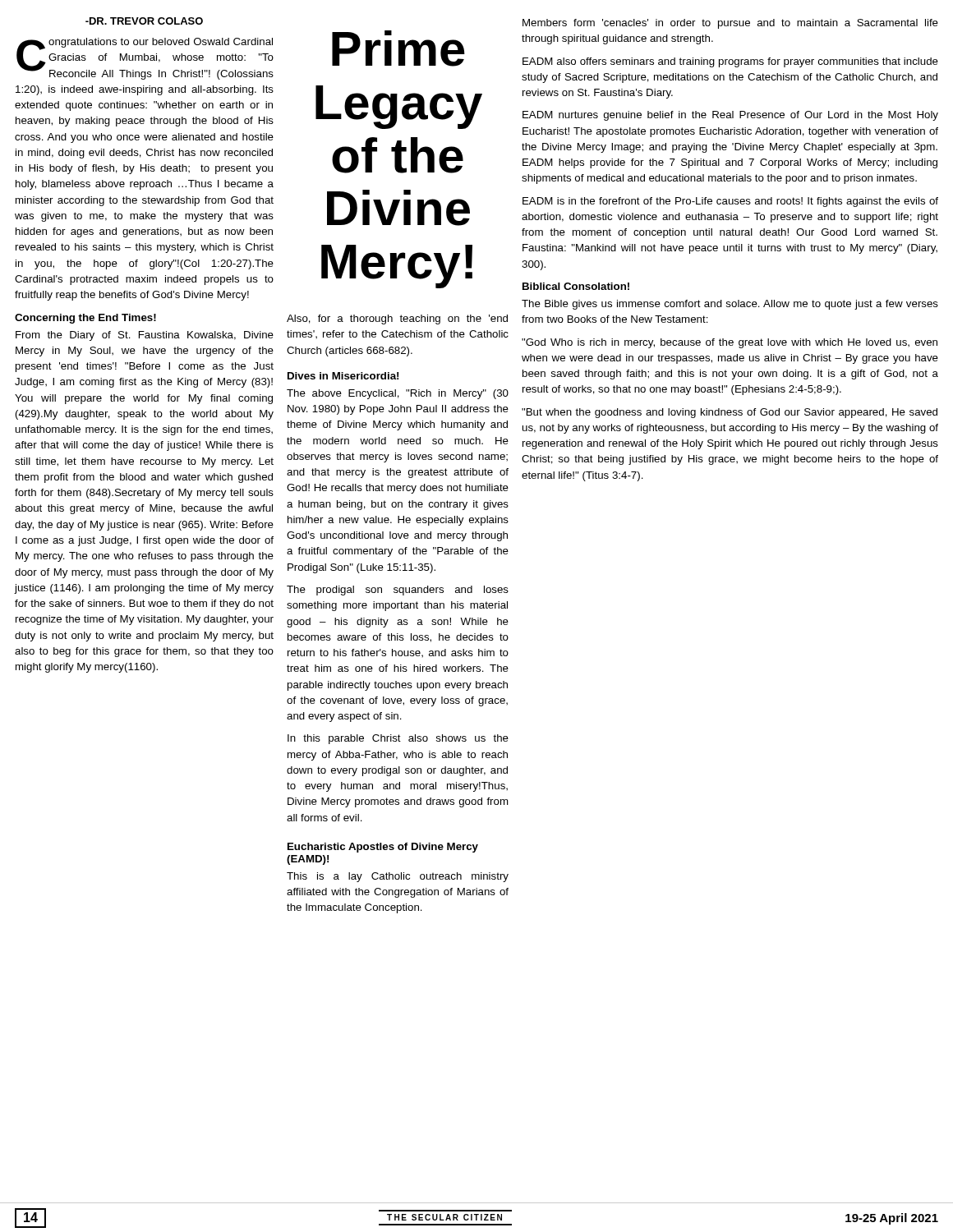Find the section header that reads "Concerning the End Times!"

coord(86,317)
